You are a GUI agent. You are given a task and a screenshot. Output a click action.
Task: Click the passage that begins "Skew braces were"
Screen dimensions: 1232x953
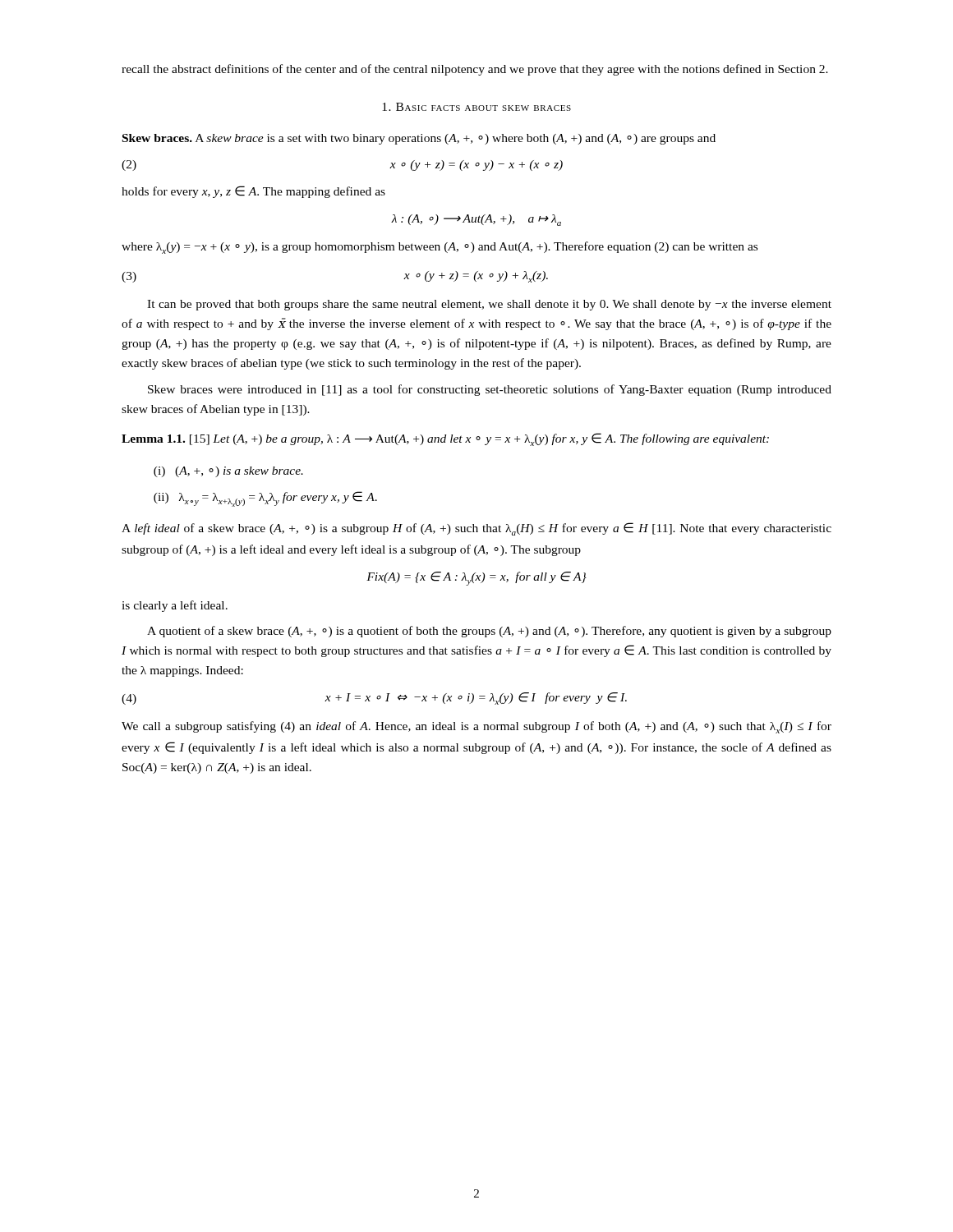point(476,399)
